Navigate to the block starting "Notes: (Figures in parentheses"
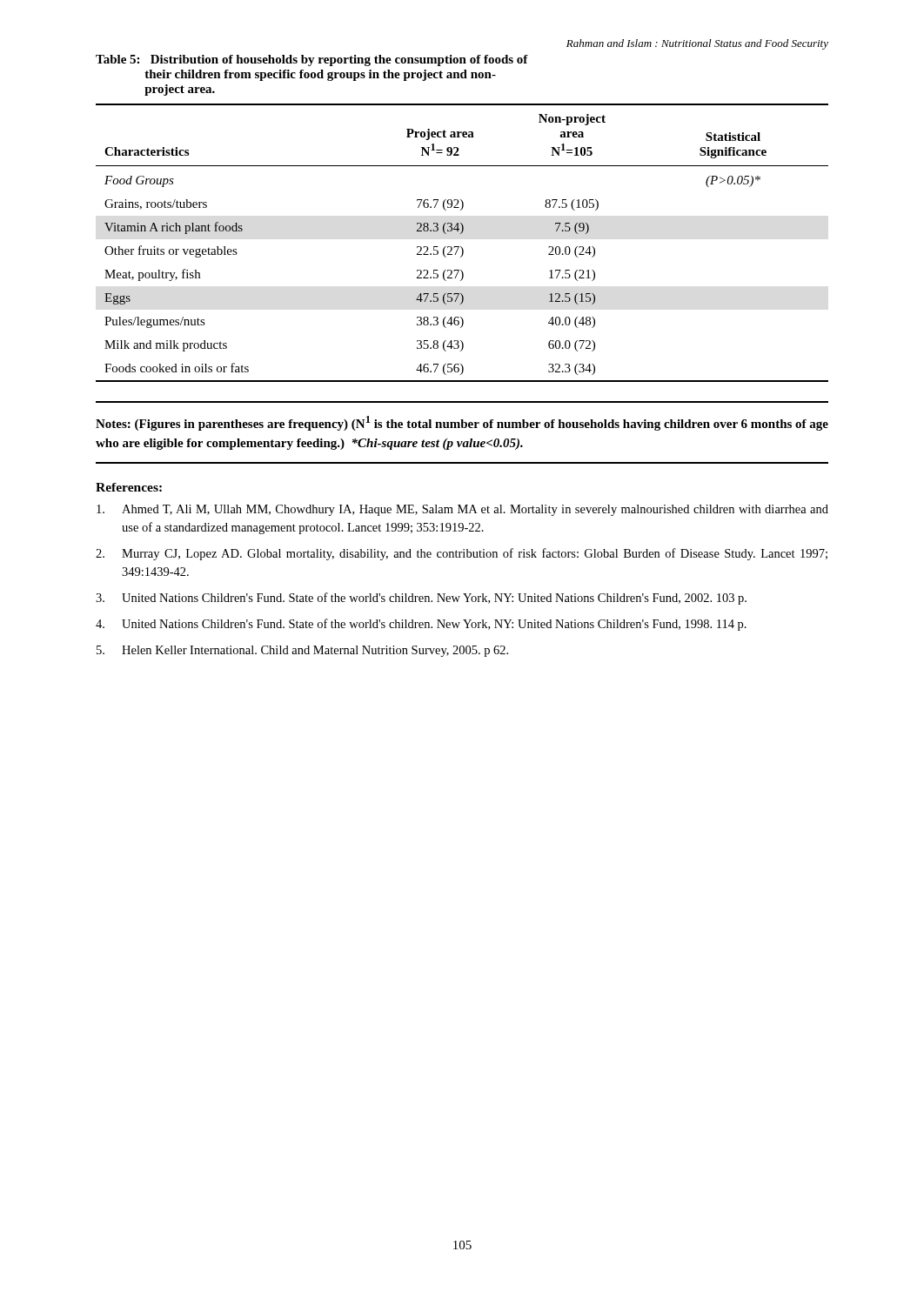 pos(462,432)
